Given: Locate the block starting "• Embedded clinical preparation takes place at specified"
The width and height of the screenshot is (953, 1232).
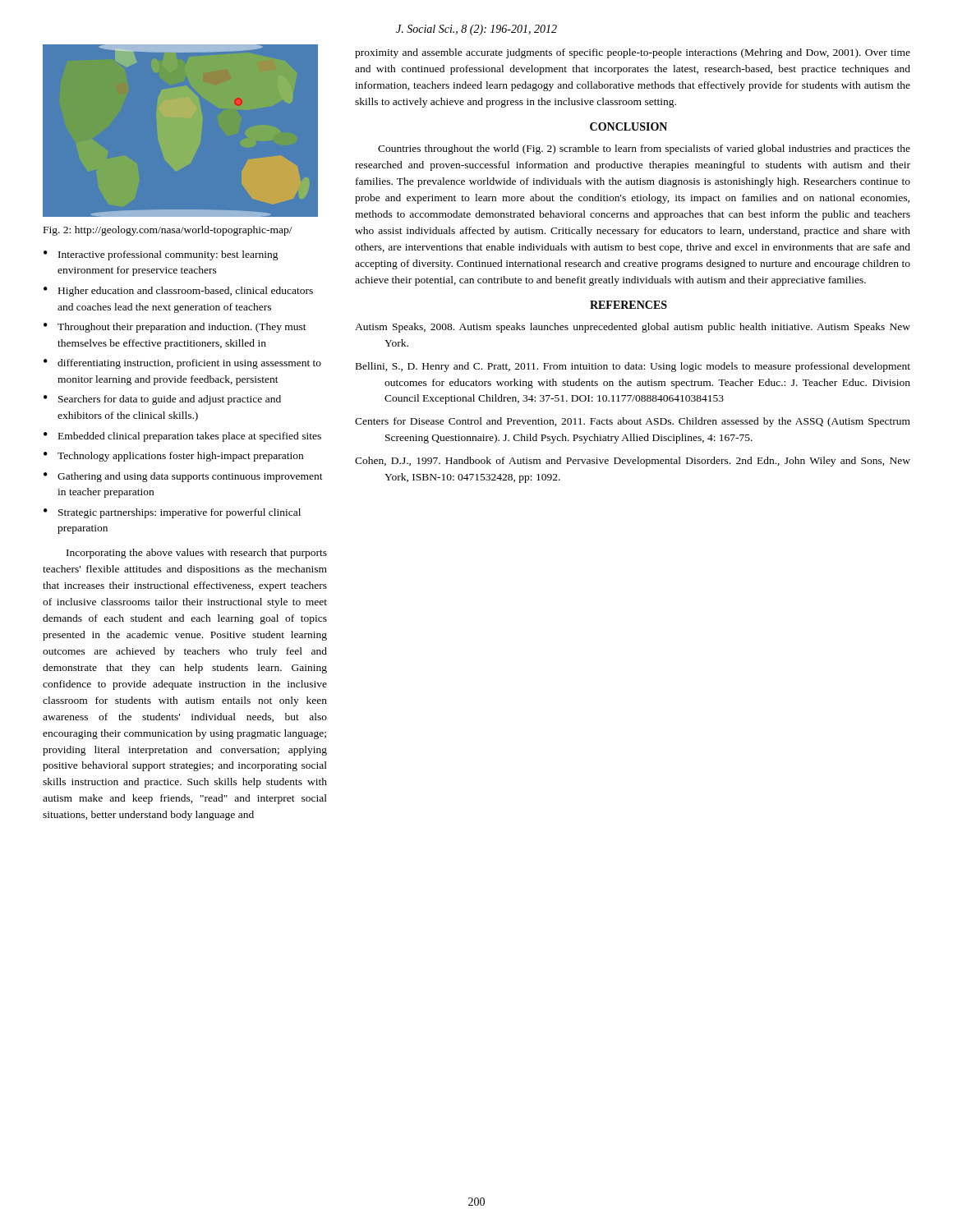Looking at the screenshot, I should (x=185, y=436).
